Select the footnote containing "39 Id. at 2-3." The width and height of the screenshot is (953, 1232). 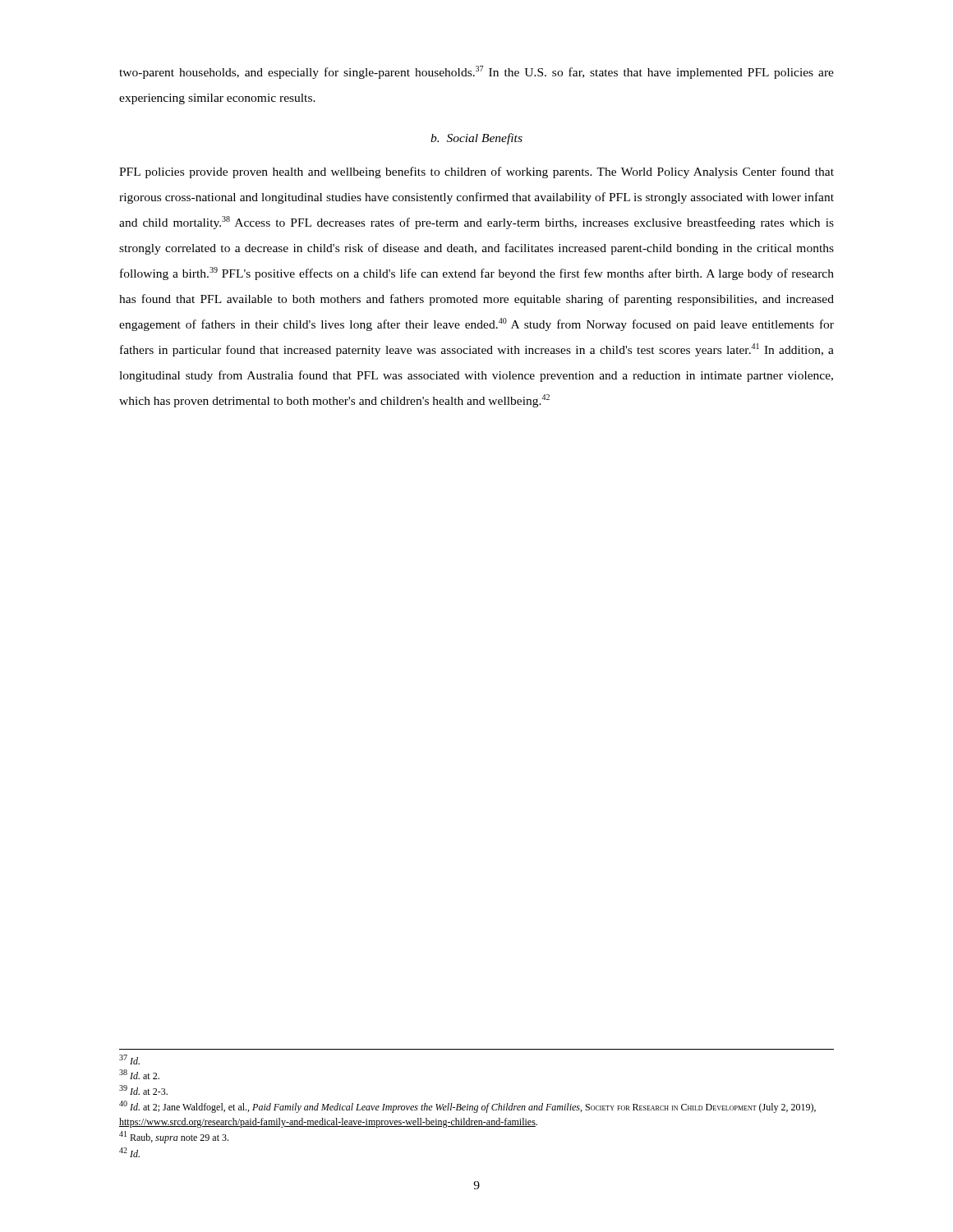(x=144, y=1091)
